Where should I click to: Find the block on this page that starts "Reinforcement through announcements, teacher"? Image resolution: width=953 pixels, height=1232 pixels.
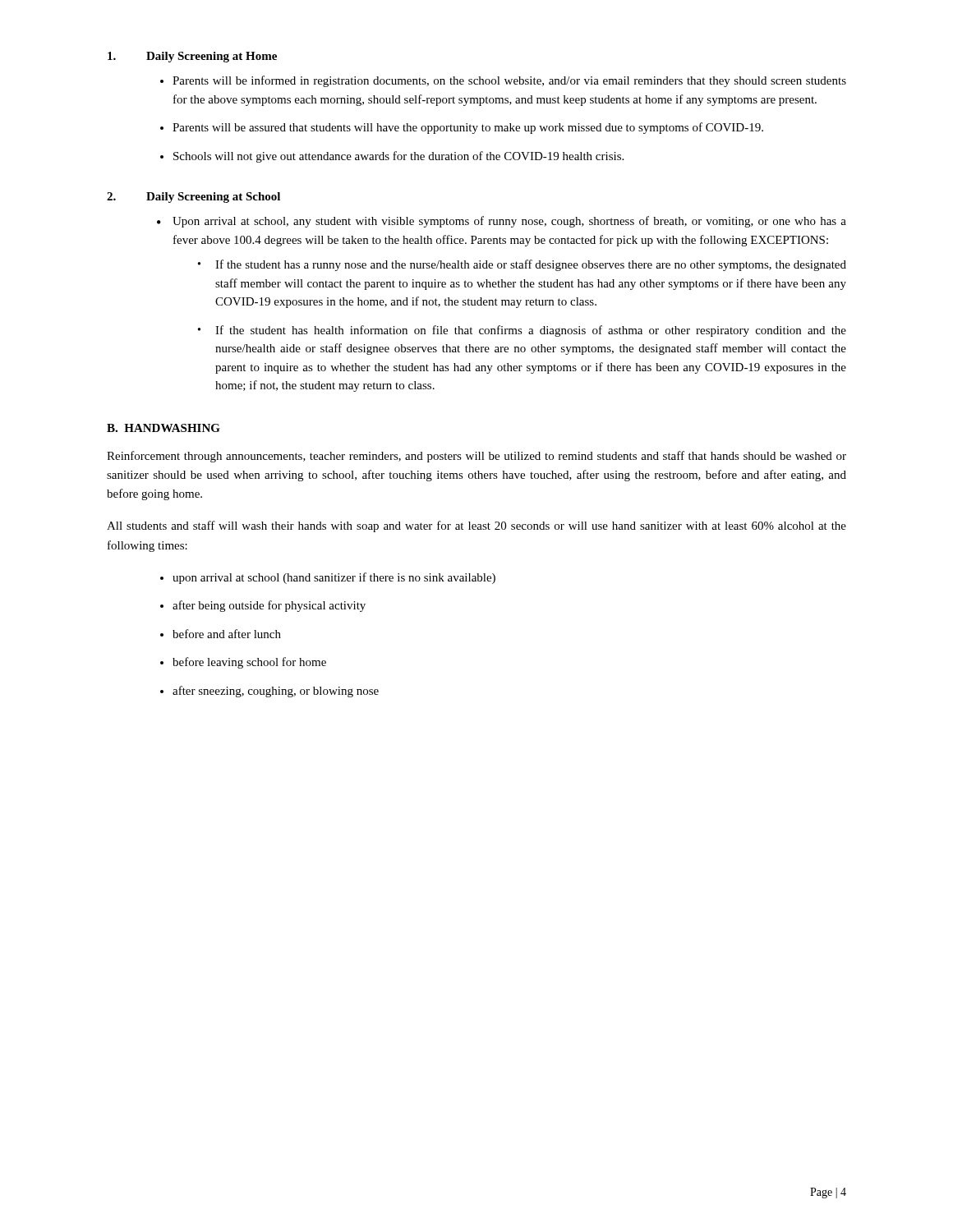point(476,475)
